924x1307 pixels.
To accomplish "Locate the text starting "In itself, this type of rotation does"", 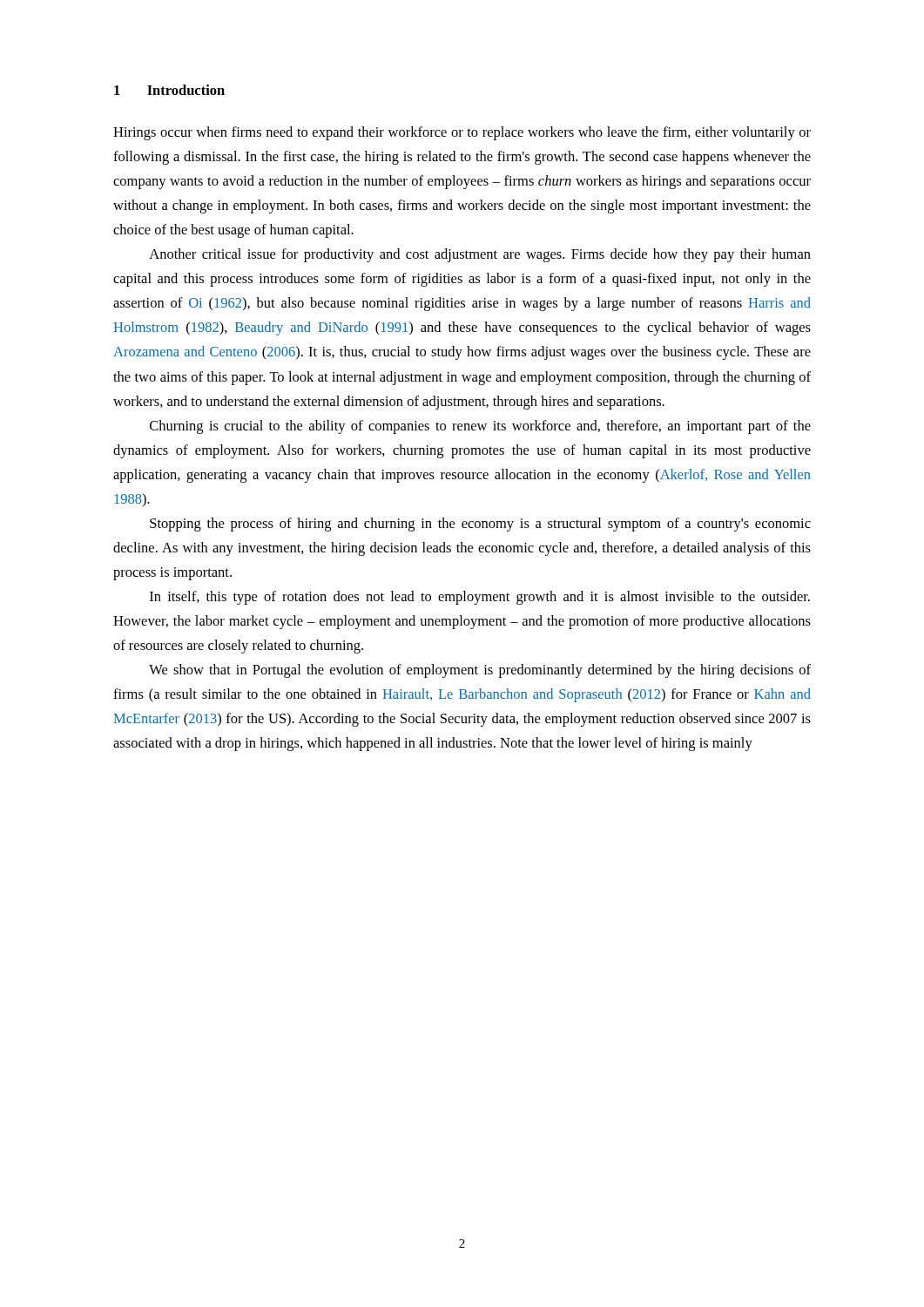I will [462, 621].
